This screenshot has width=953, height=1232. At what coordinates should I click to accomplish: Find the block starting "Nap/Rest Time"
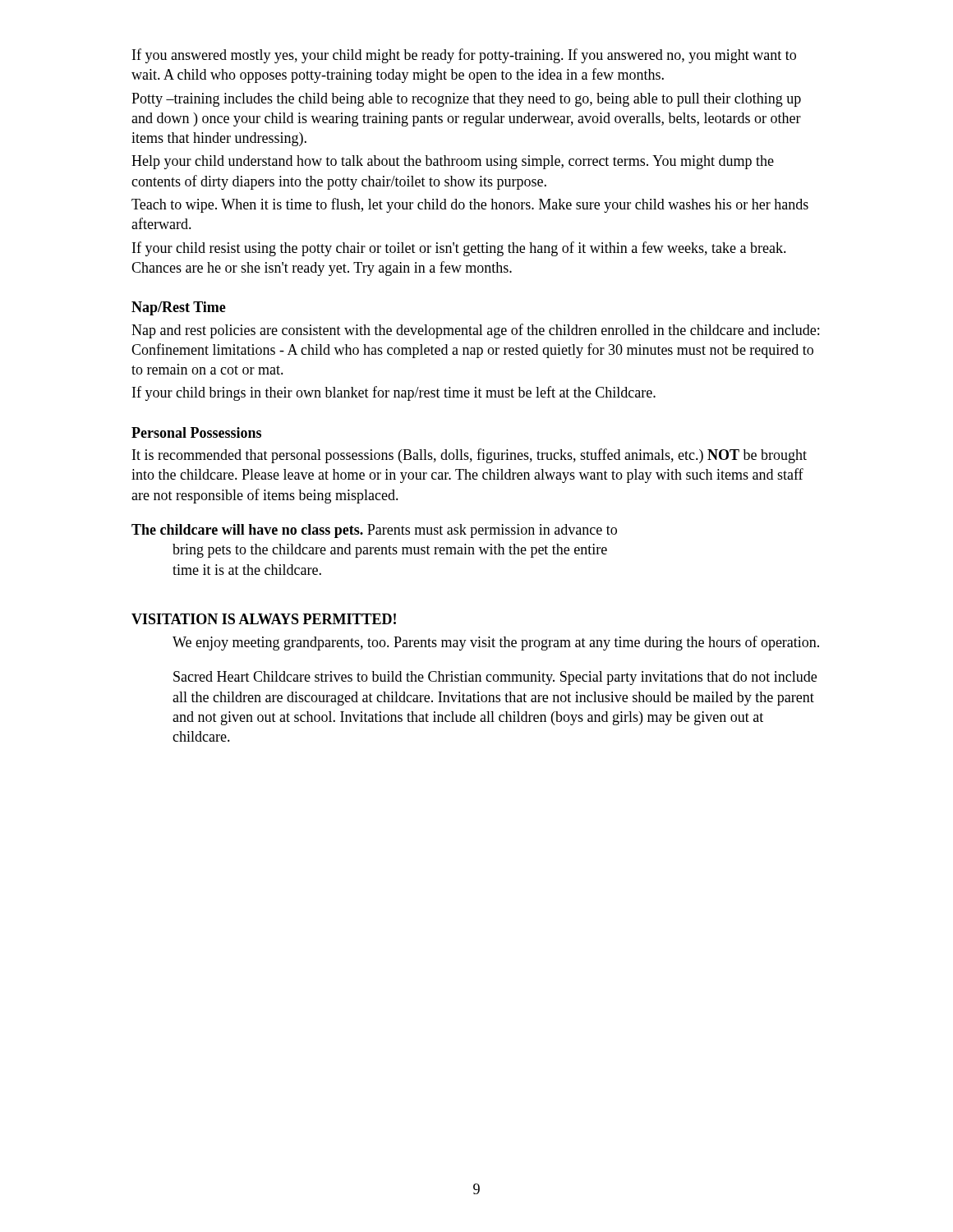click(x=179, y=307)
